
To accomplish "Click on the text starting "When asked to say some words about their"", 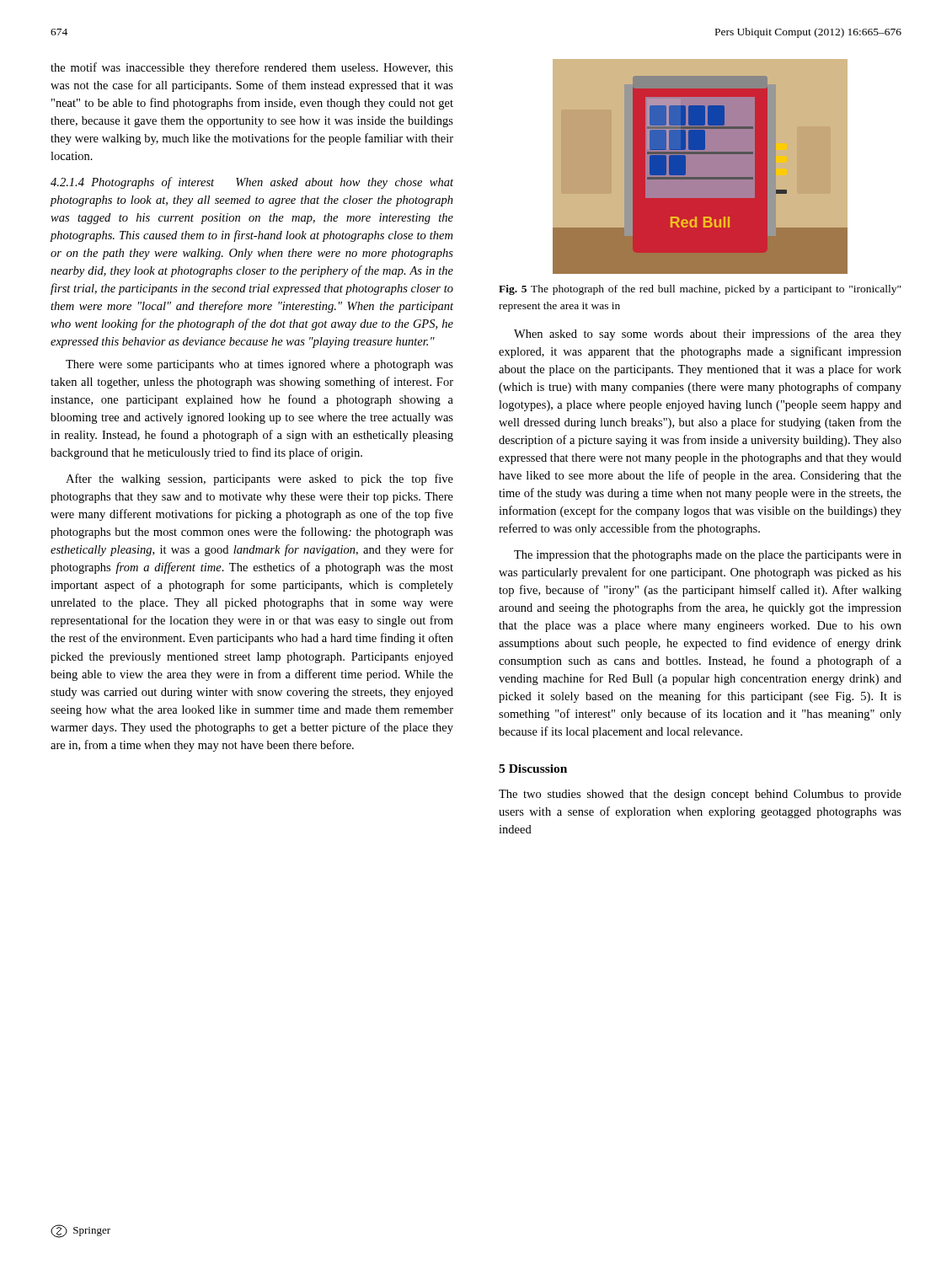I will pyautogui.click(x=700, y=432).
